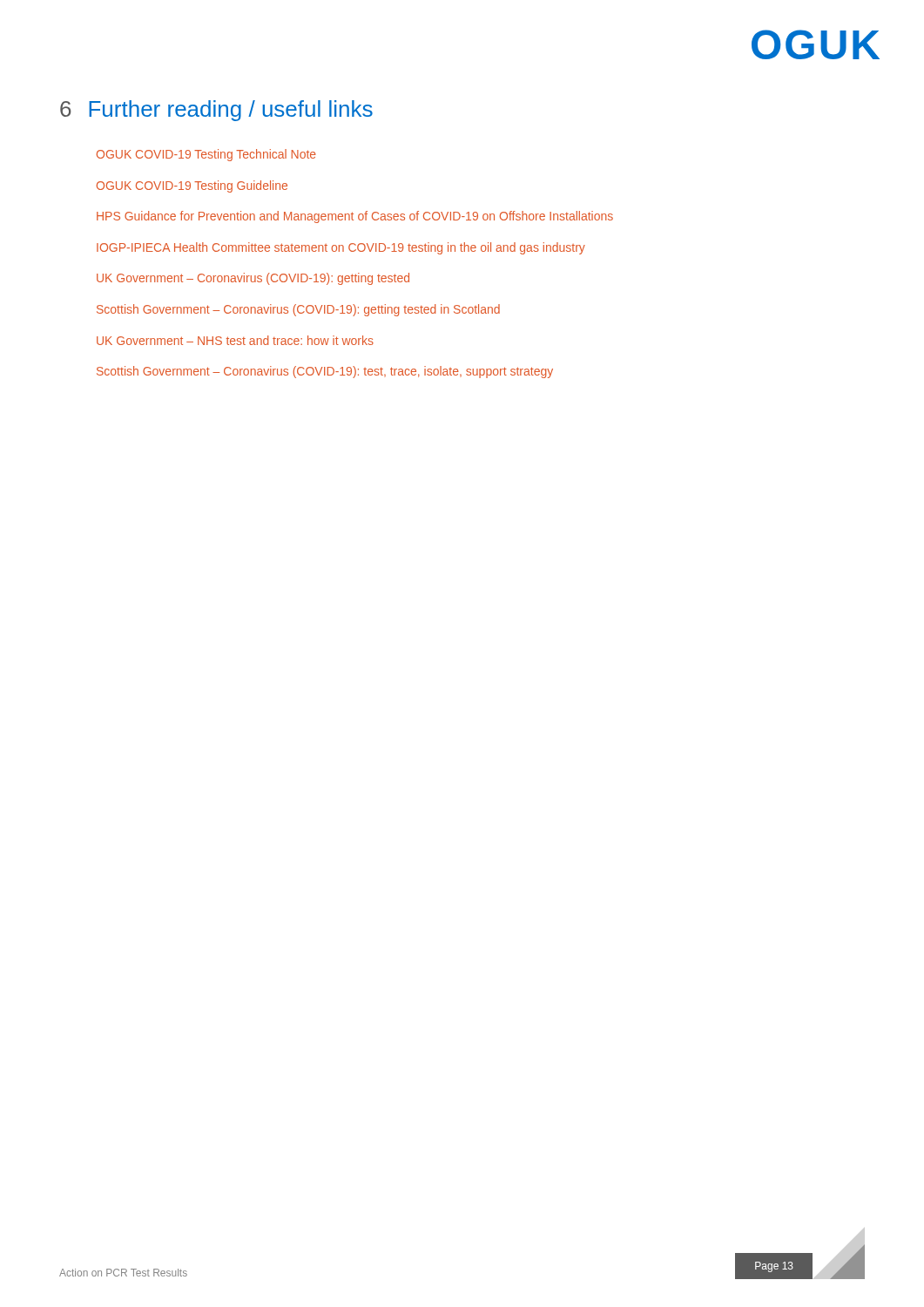Click on the list item with the text "Scottish Government – Coronavirus (COVID-19): test, trace, isolate,"
This screenshot has height=1307, width=924.
(x=325, y=371)
